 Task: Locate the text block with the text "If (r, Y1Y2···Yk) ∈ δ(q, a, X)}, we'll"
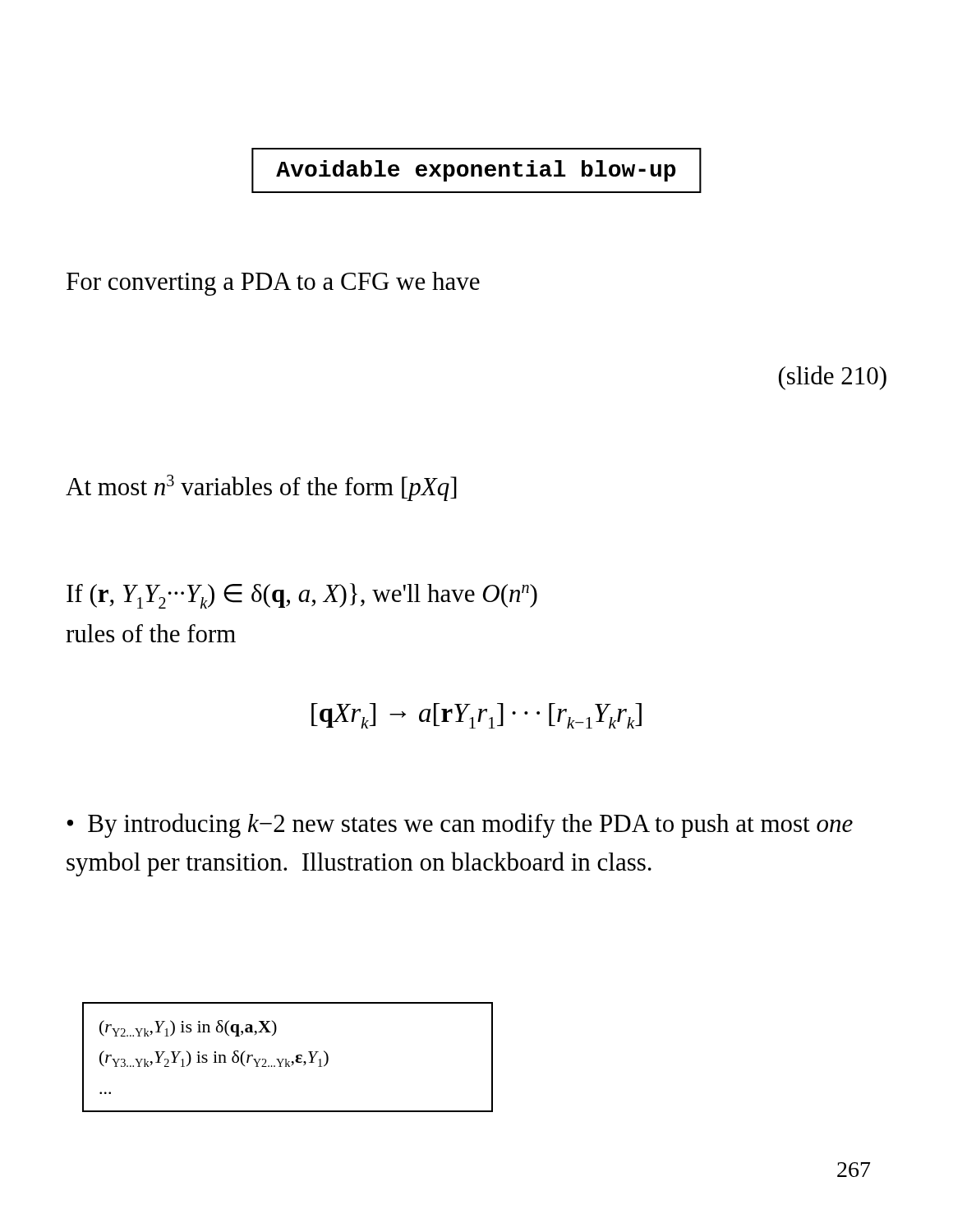tap(302, 613)
